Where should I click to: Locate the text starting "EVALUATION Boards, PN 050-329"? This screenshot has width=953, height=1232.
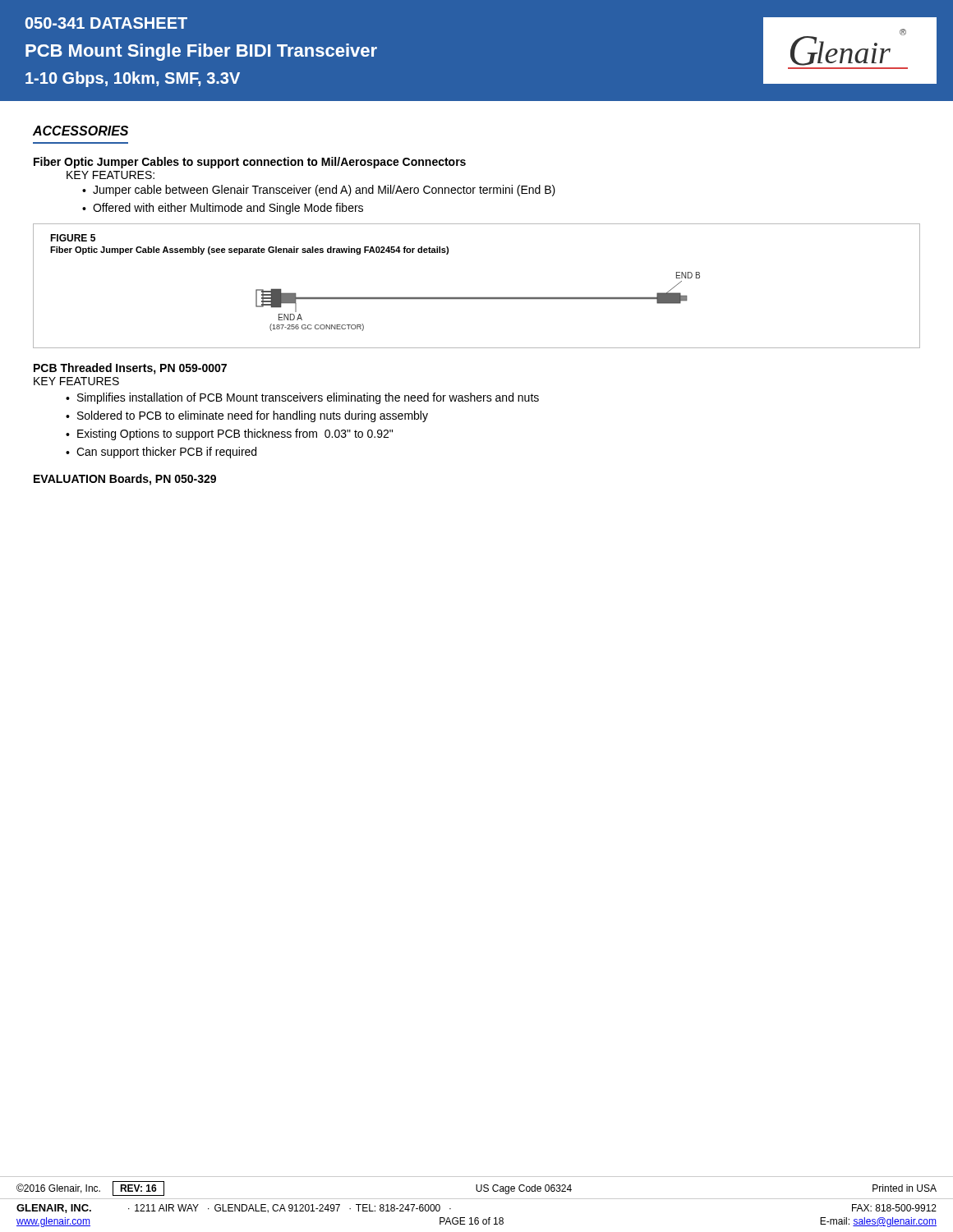(x=125, y=479)
